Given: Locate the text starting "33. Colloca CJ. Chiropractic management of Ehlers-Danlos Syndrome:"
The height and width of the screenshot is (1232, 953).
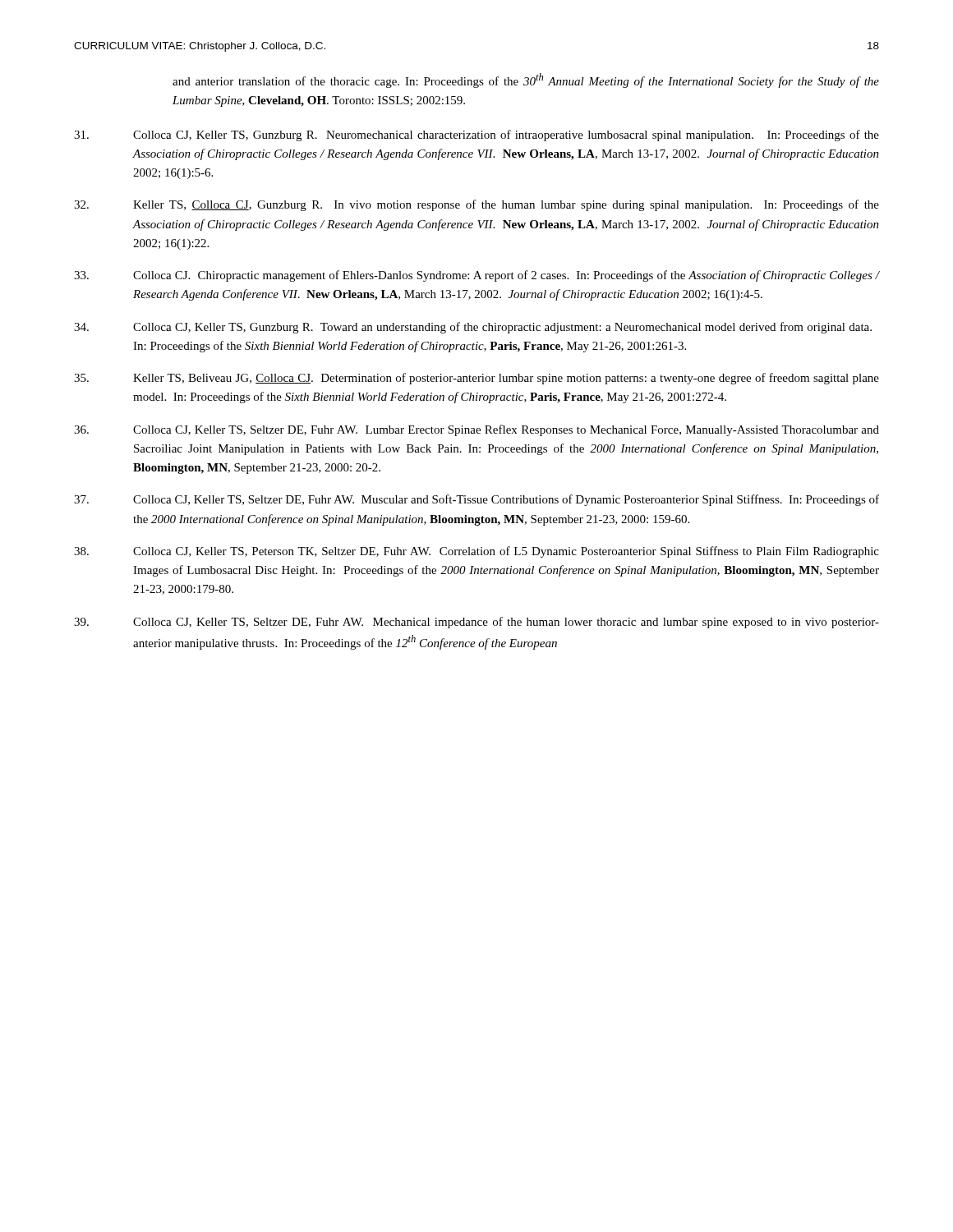Looking at the screenshot, I should tap(476, 285).
